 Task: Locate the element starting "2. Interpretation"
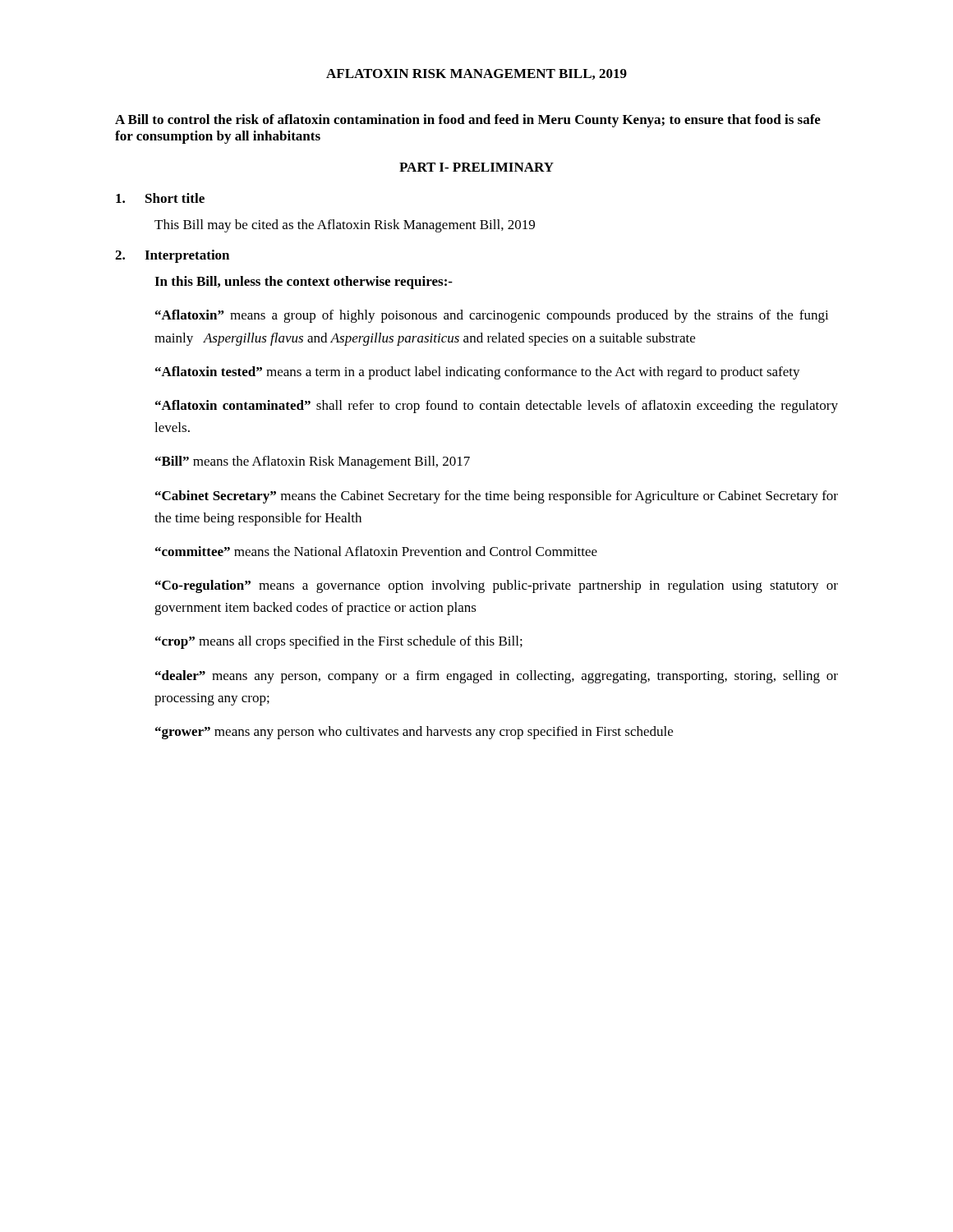click(x=172, y=256)
